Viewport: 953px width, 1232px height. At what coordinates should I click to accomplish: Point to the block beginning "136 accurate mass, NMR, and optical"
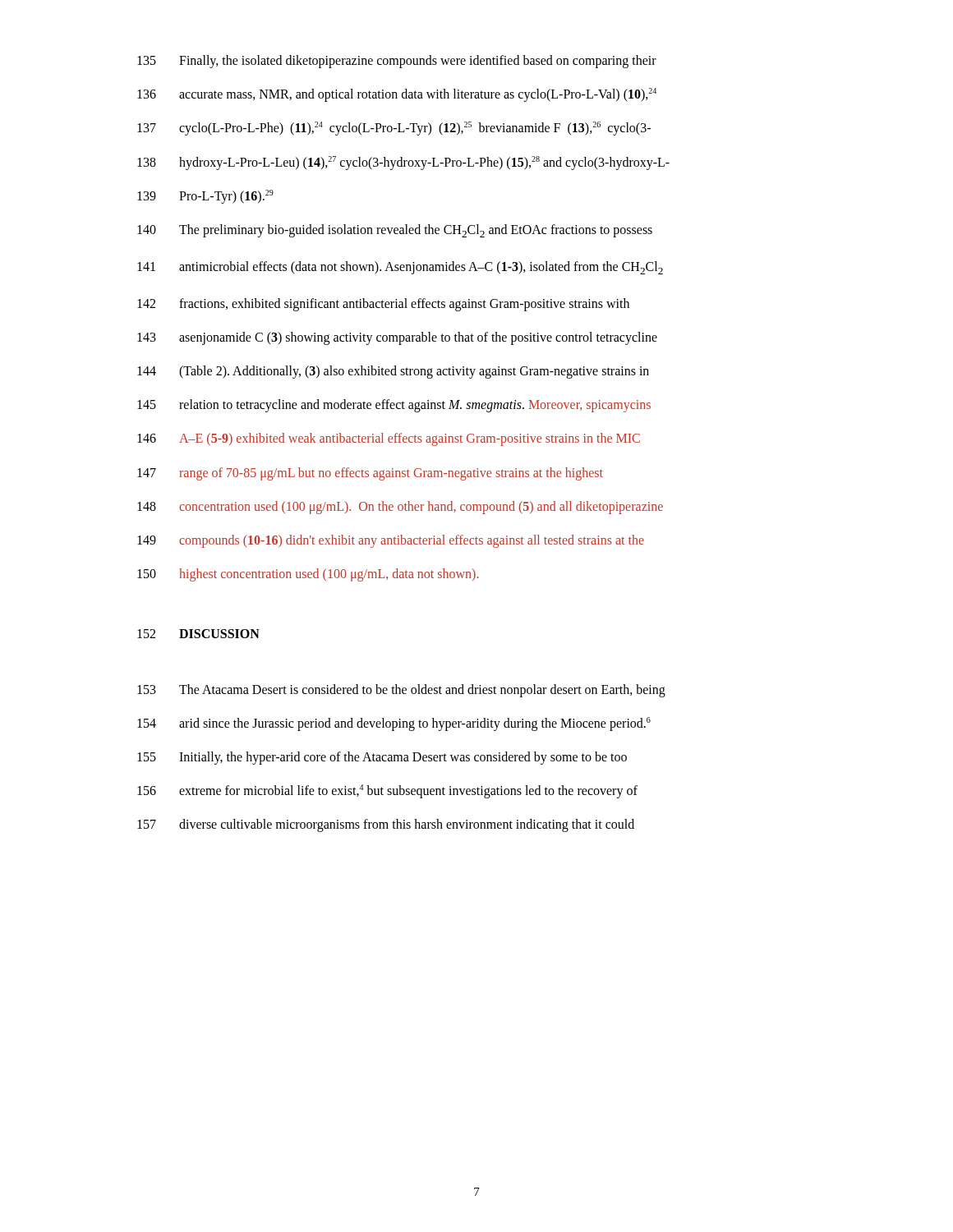click(x=489, y=94)
